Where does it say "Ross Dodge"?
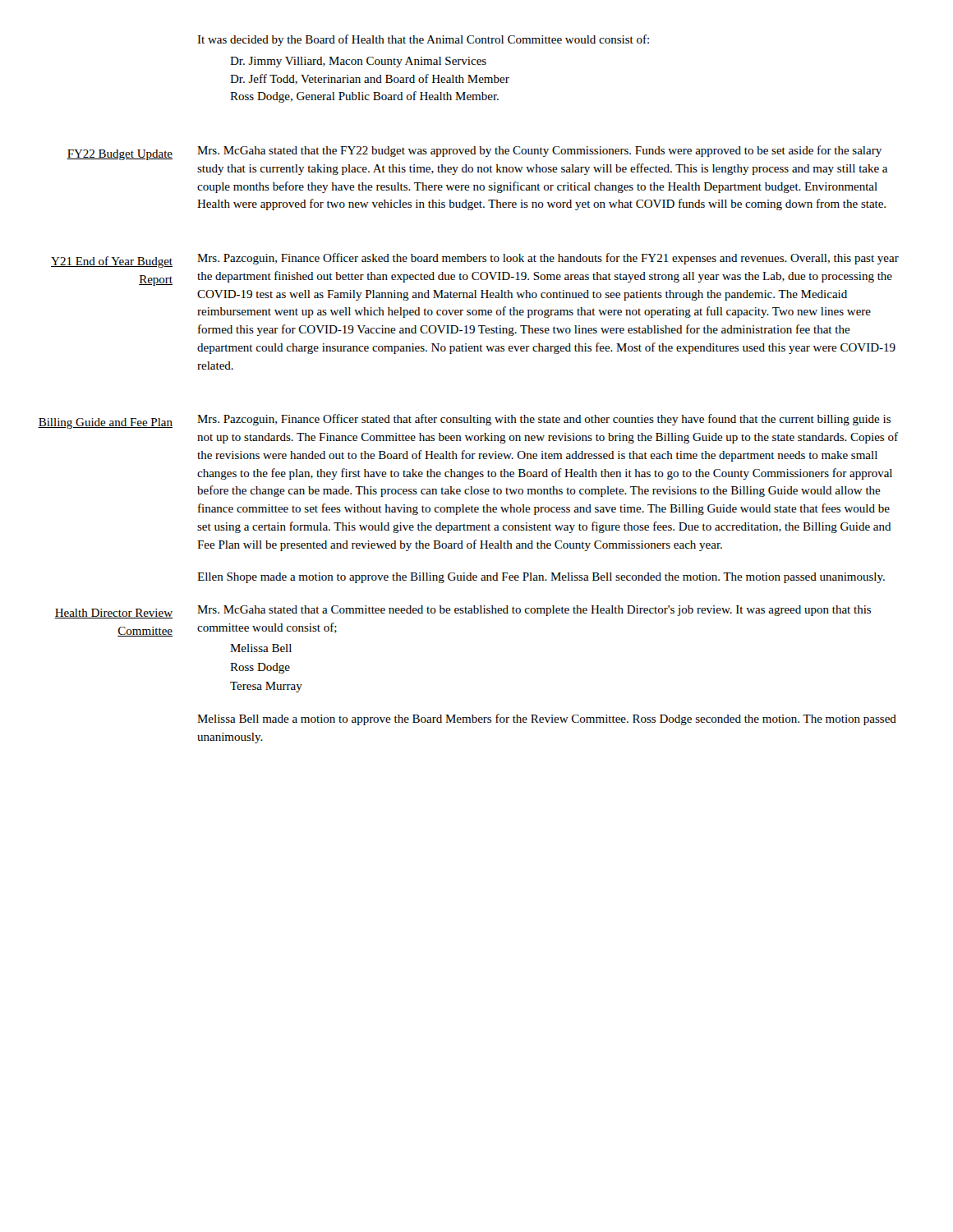 pyautogui.click(x=260, y=667)
